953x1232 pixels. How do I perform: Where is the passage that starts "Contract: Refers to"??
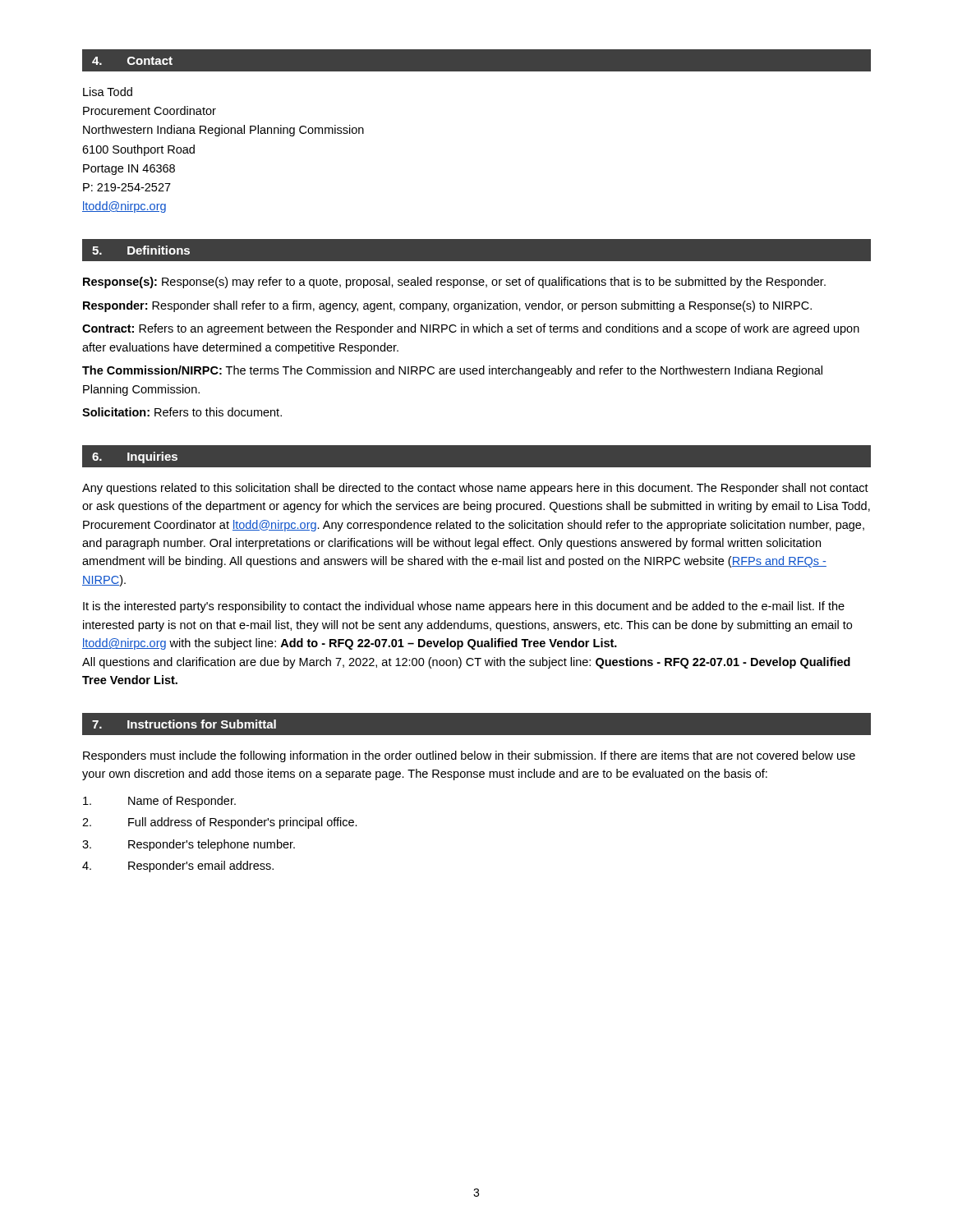476,338
